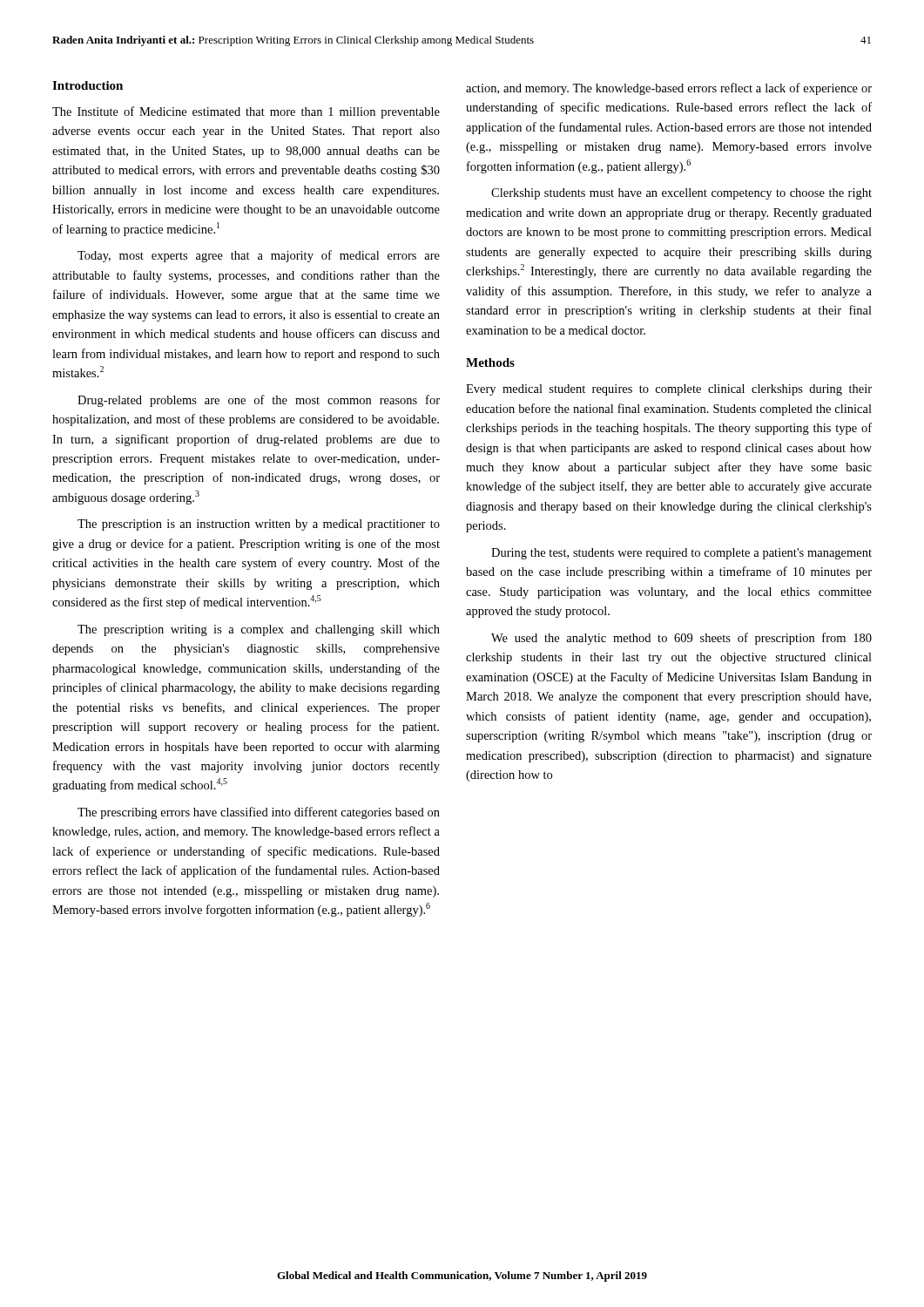Image resolution: width=924 pixels, height=1307 pixels.
Task: Point to the region starting "Every medical student requires to"
Action: pyautogui.click(x=669, y=457)
